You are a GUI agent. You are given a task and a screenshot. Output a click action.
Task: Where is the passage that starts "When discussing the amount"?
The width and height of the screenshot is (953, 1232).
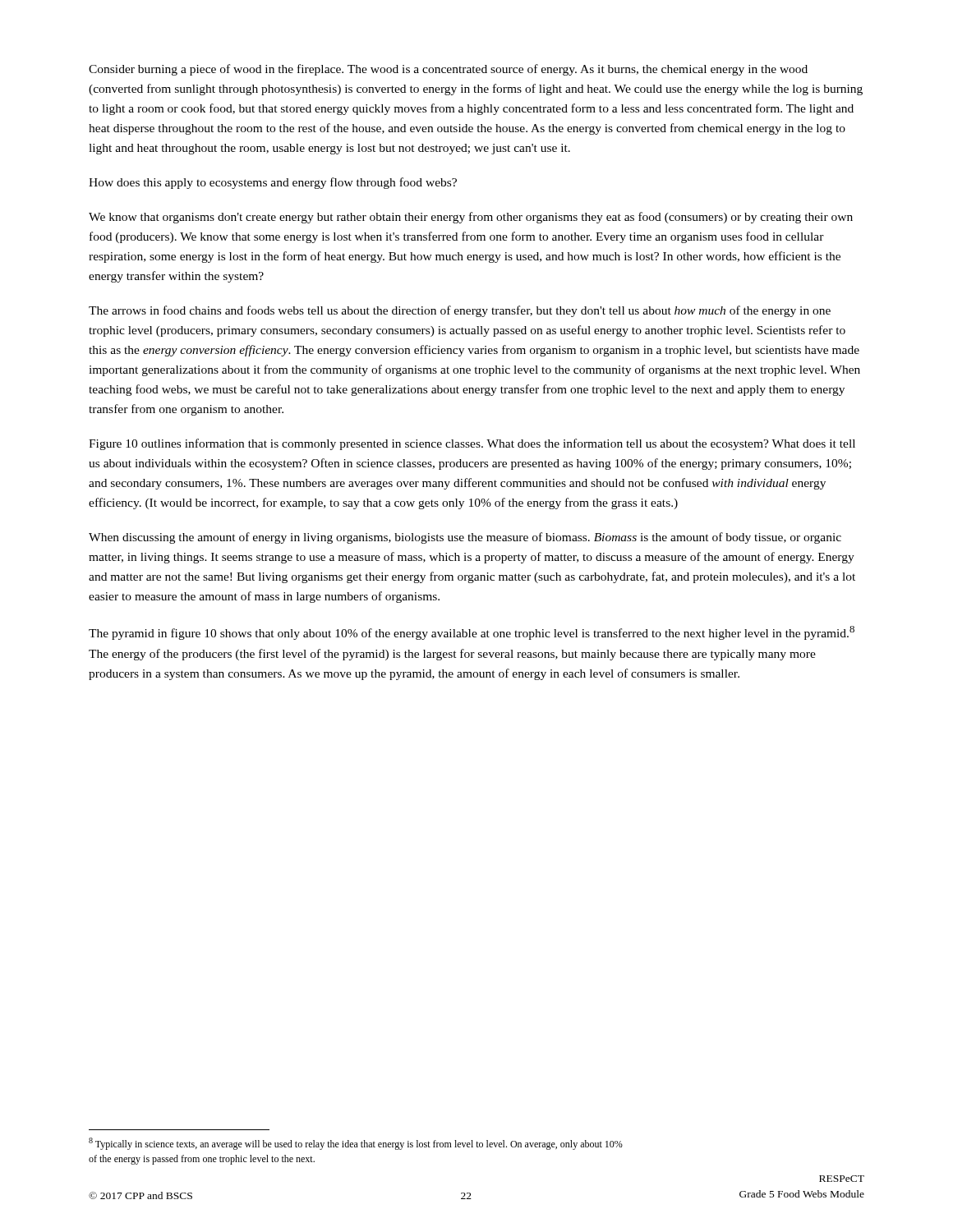(x=472, y=567)
